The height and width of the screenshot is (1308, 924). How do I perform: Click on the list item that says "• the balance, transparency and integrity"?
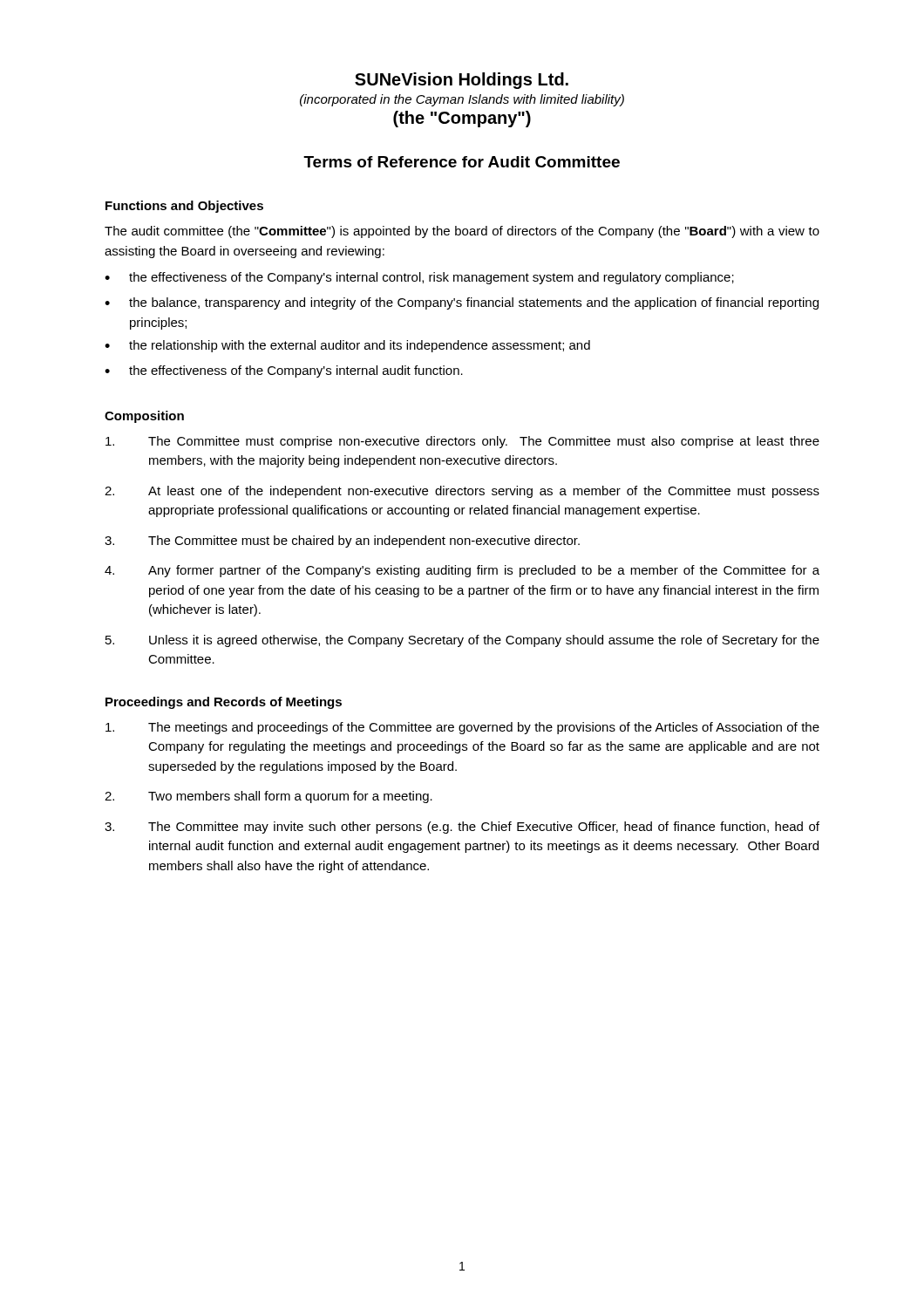[x=462, y=313]
